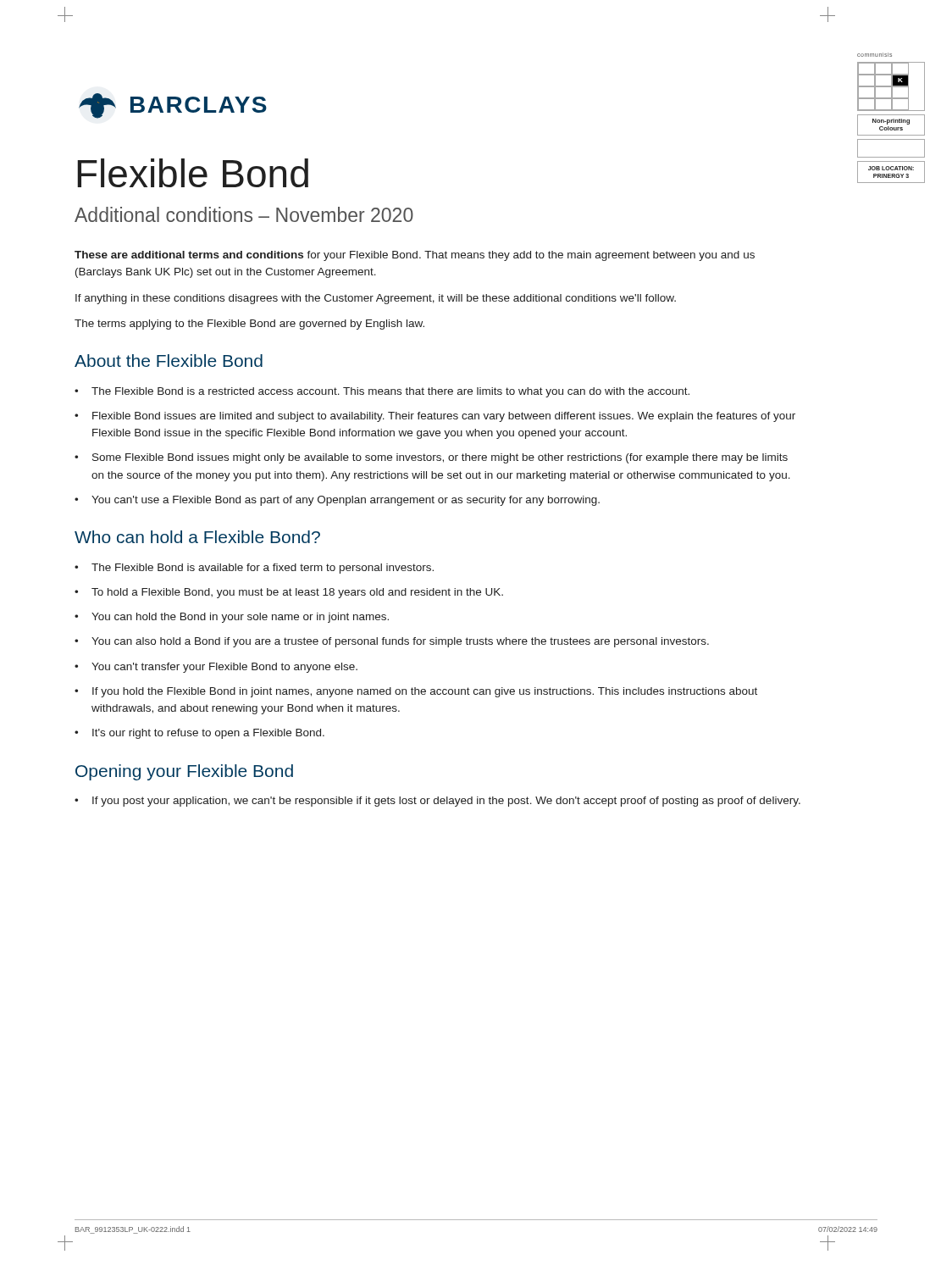Point to the element starting "Who can hold a Flexible Bond?"
The image size is (952, 1271).
pos(198,537)
